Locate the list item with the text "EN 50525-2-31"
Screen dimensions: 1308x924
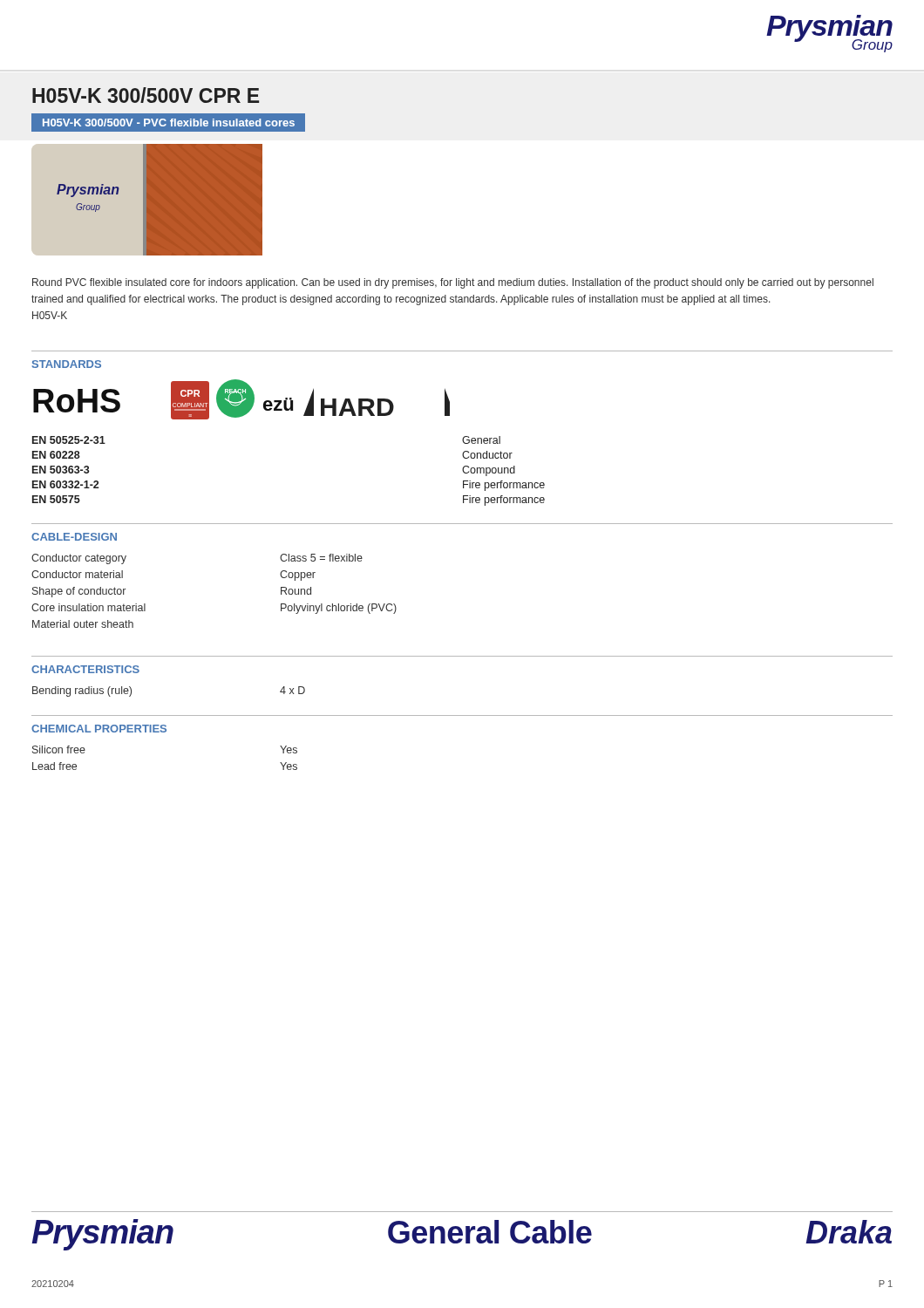pos(68,440)
